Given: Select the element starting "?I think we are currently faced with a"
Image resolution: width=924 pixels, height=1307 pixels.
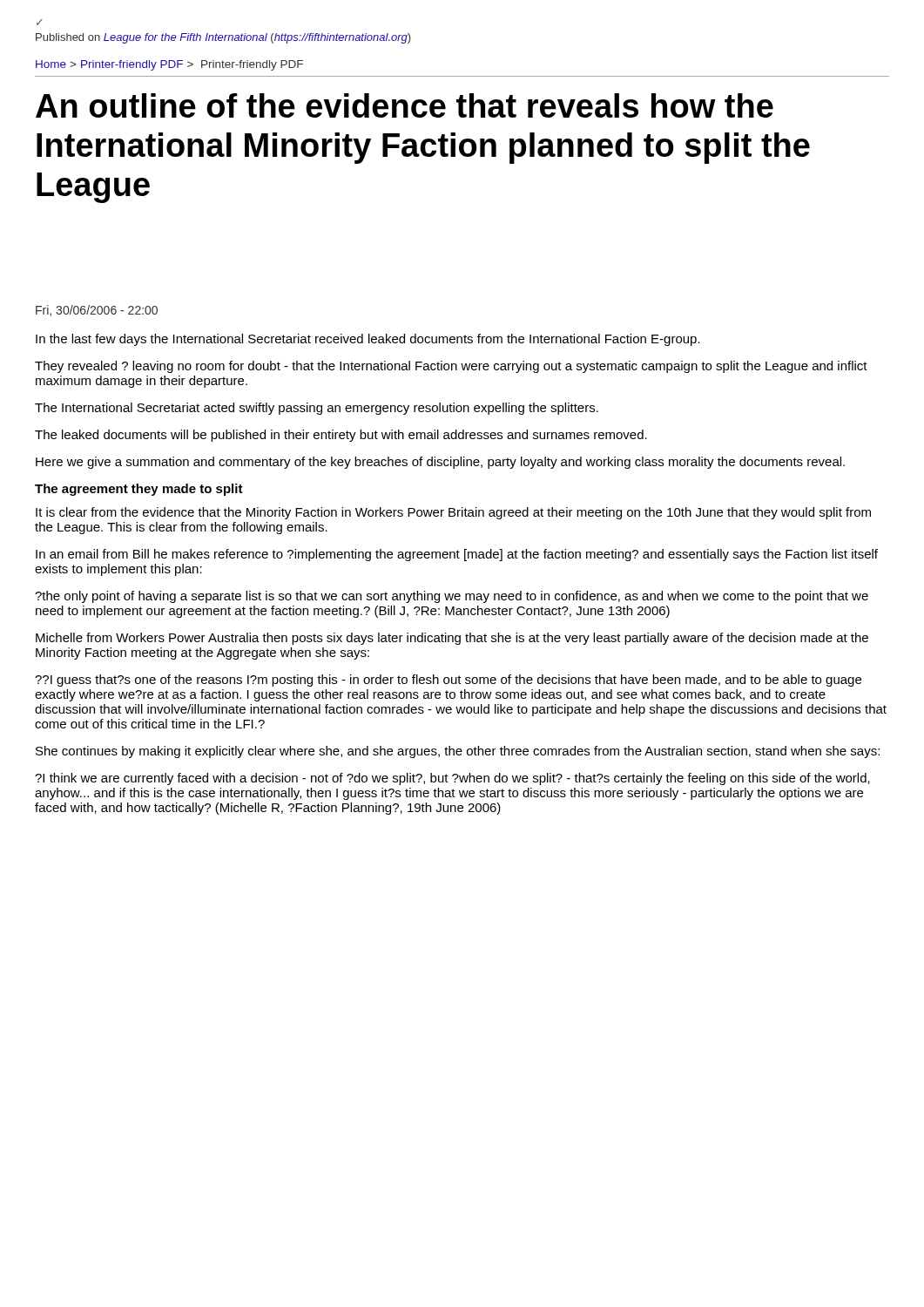Looking at the screenshot, I should pos(462,792).
